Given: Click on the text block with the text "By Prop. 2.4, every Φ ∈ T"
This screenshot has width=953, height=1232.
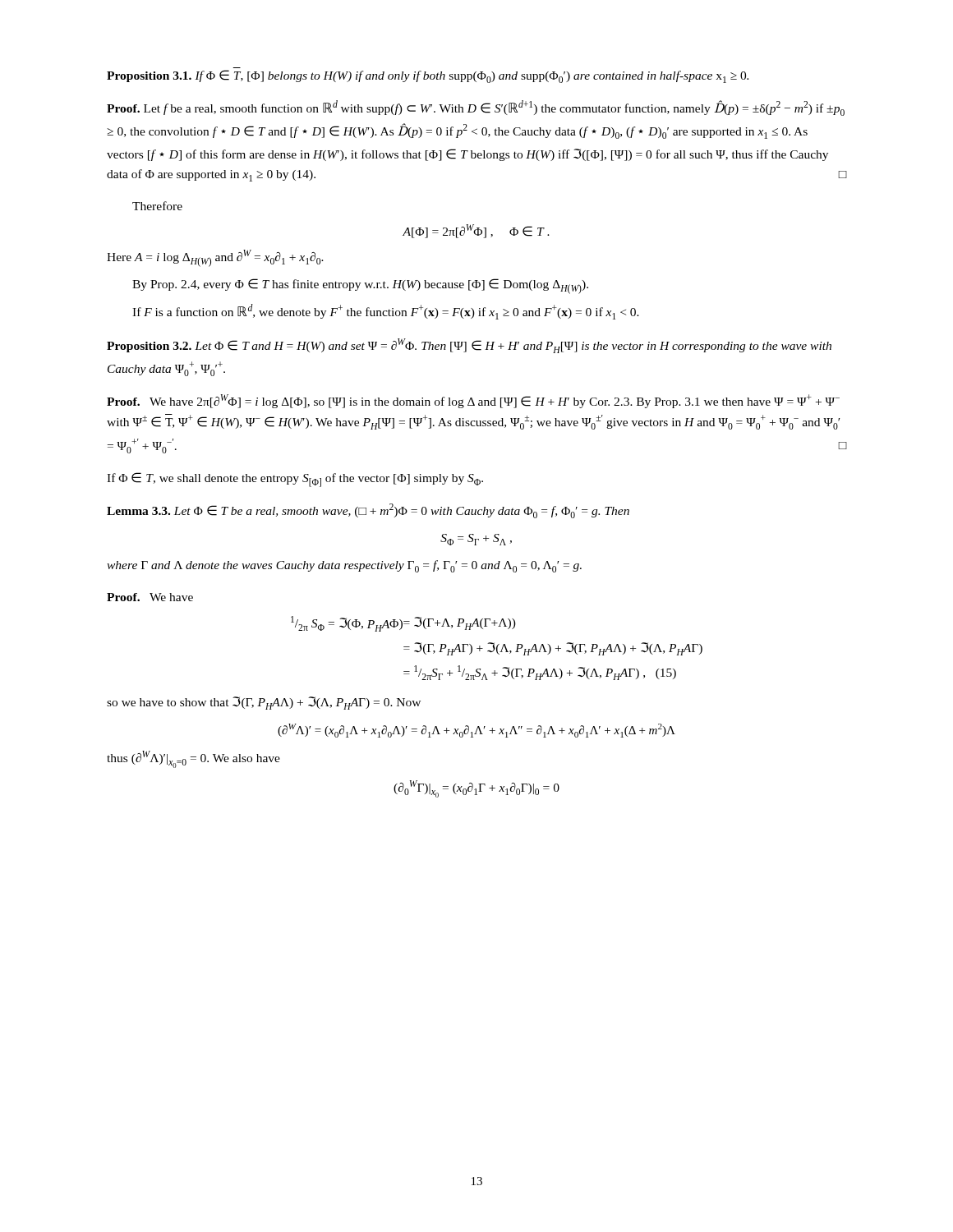Looking at the screenshot, I should [361, 286].
